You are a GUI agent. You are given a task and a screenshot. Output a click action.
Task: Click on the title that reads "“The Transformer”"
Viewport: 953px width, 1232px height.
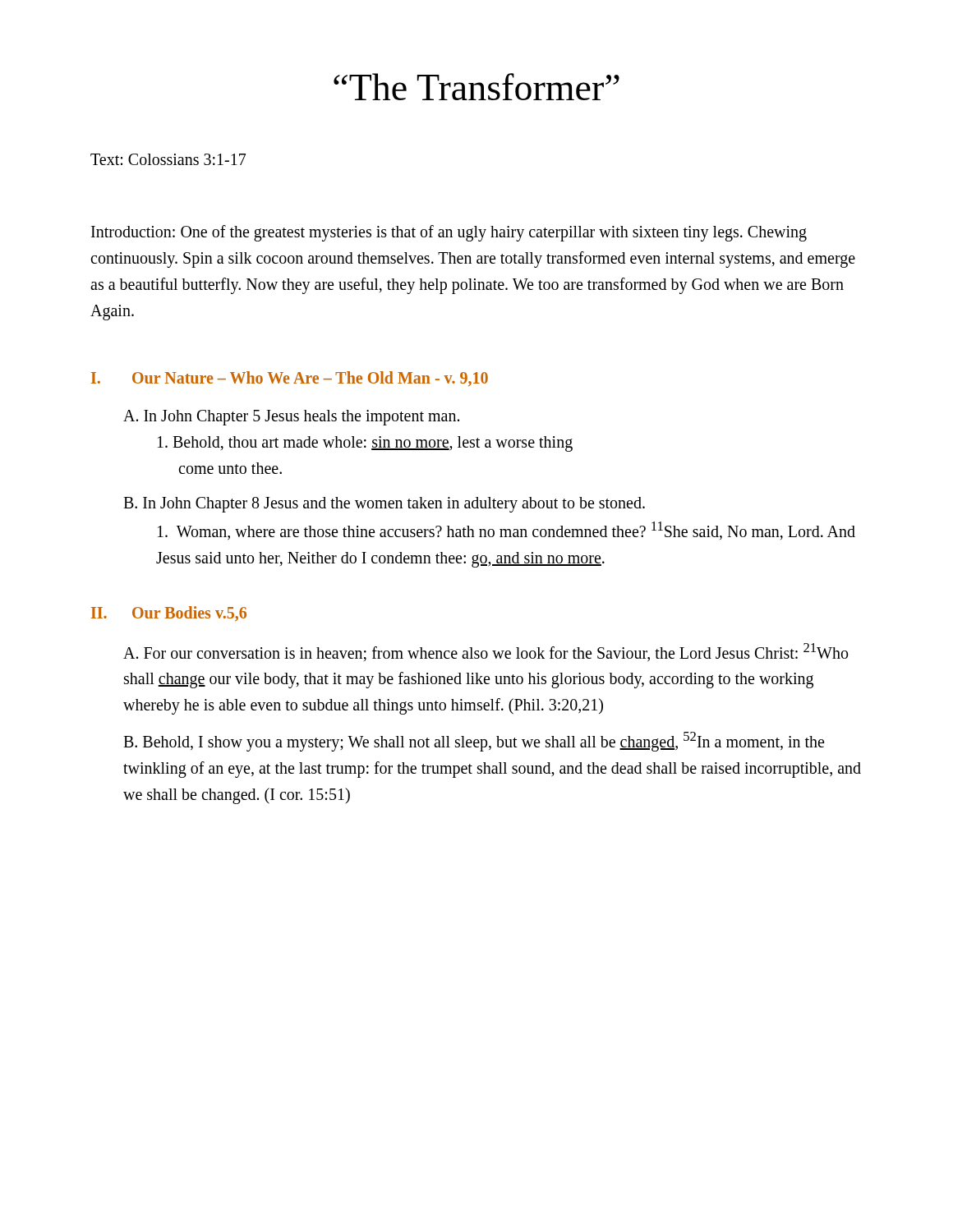coord(476,87)
